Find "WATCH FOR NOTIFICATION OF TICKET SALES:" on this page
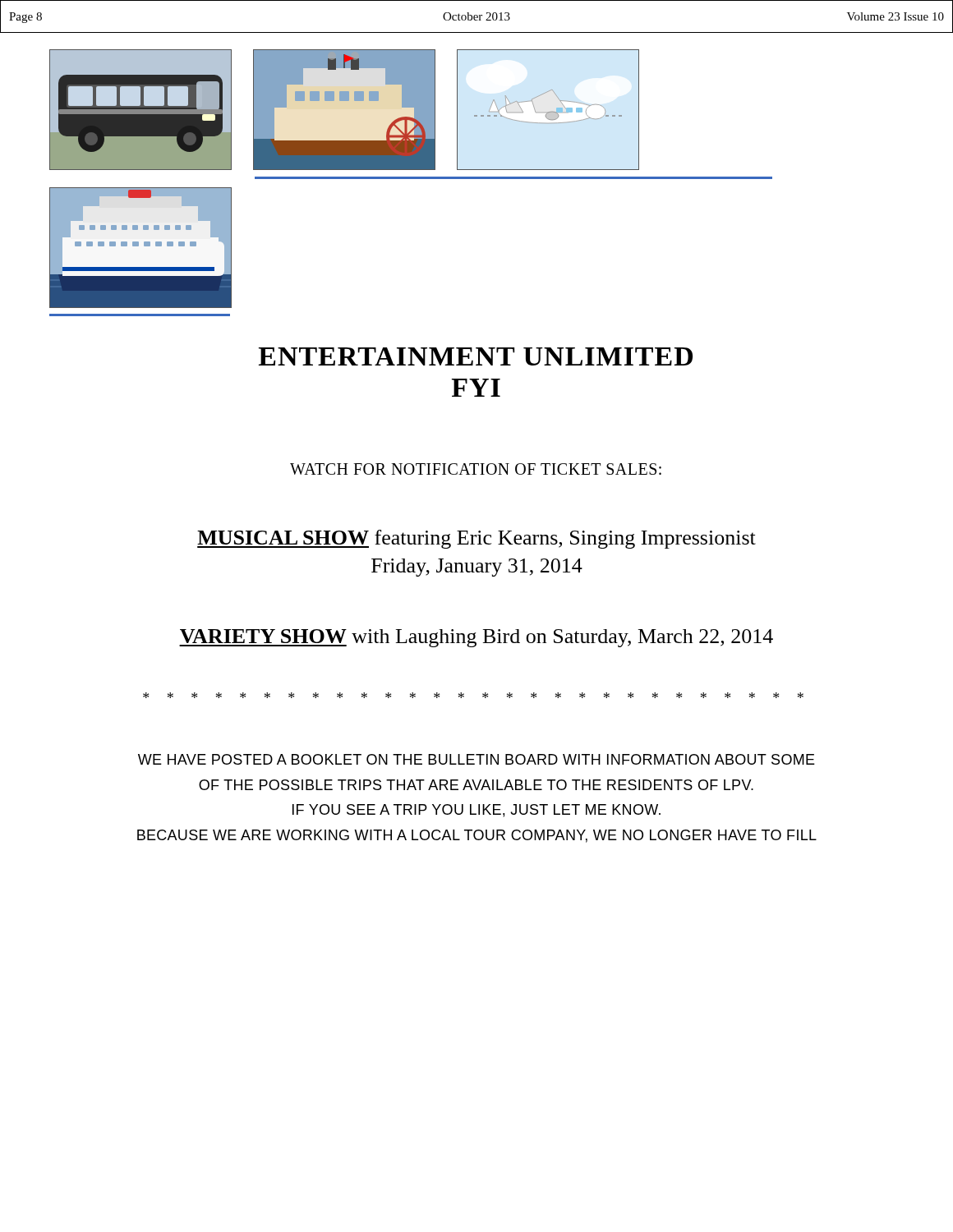The height and width of the screenshot is (1232, 953). (476, 469)
